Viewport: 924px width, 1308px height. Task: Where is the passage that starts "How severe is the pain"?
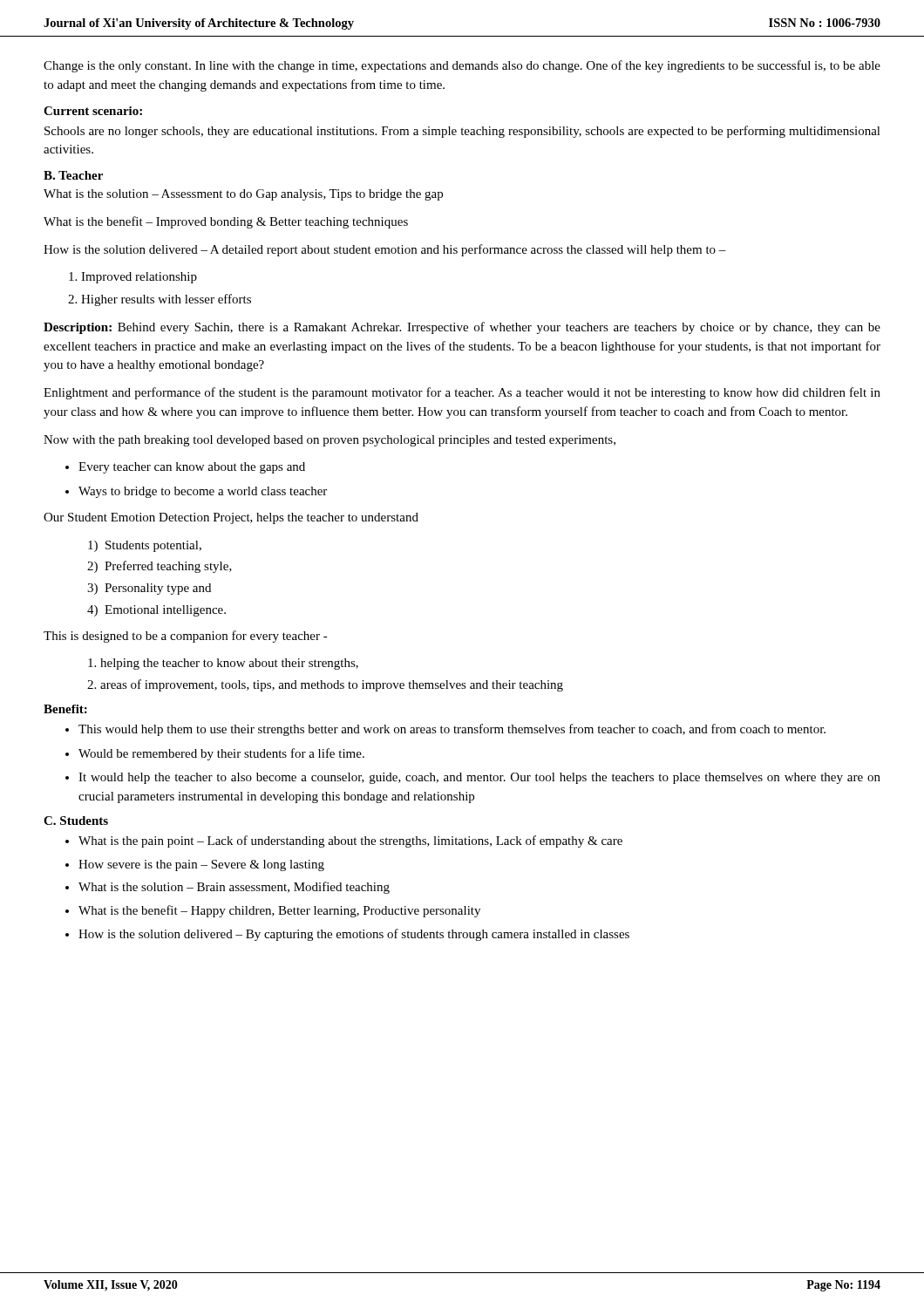(x=201, y=864)
